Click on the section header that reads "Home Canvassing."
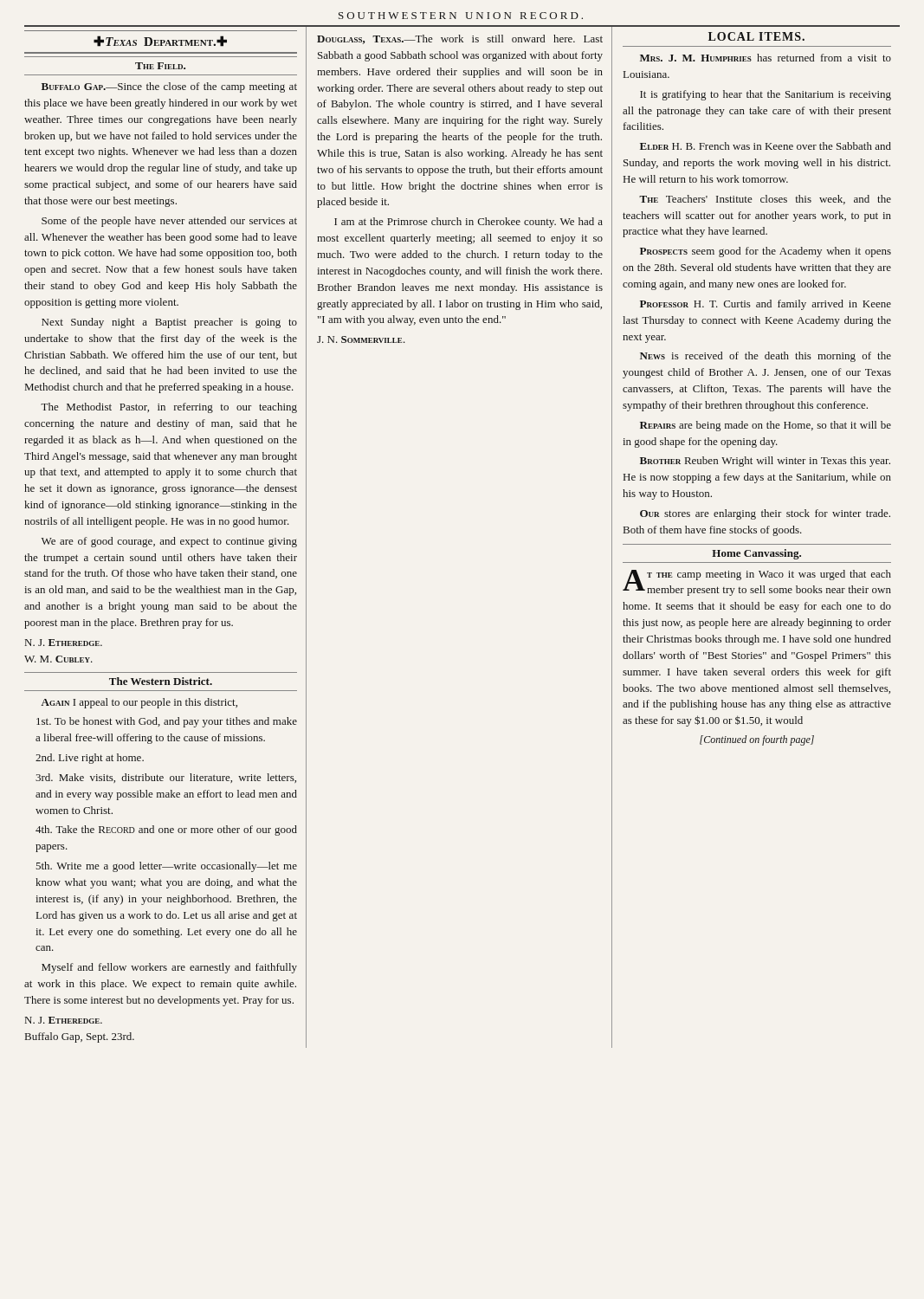The image size is (924, 1299). [757, 553]
